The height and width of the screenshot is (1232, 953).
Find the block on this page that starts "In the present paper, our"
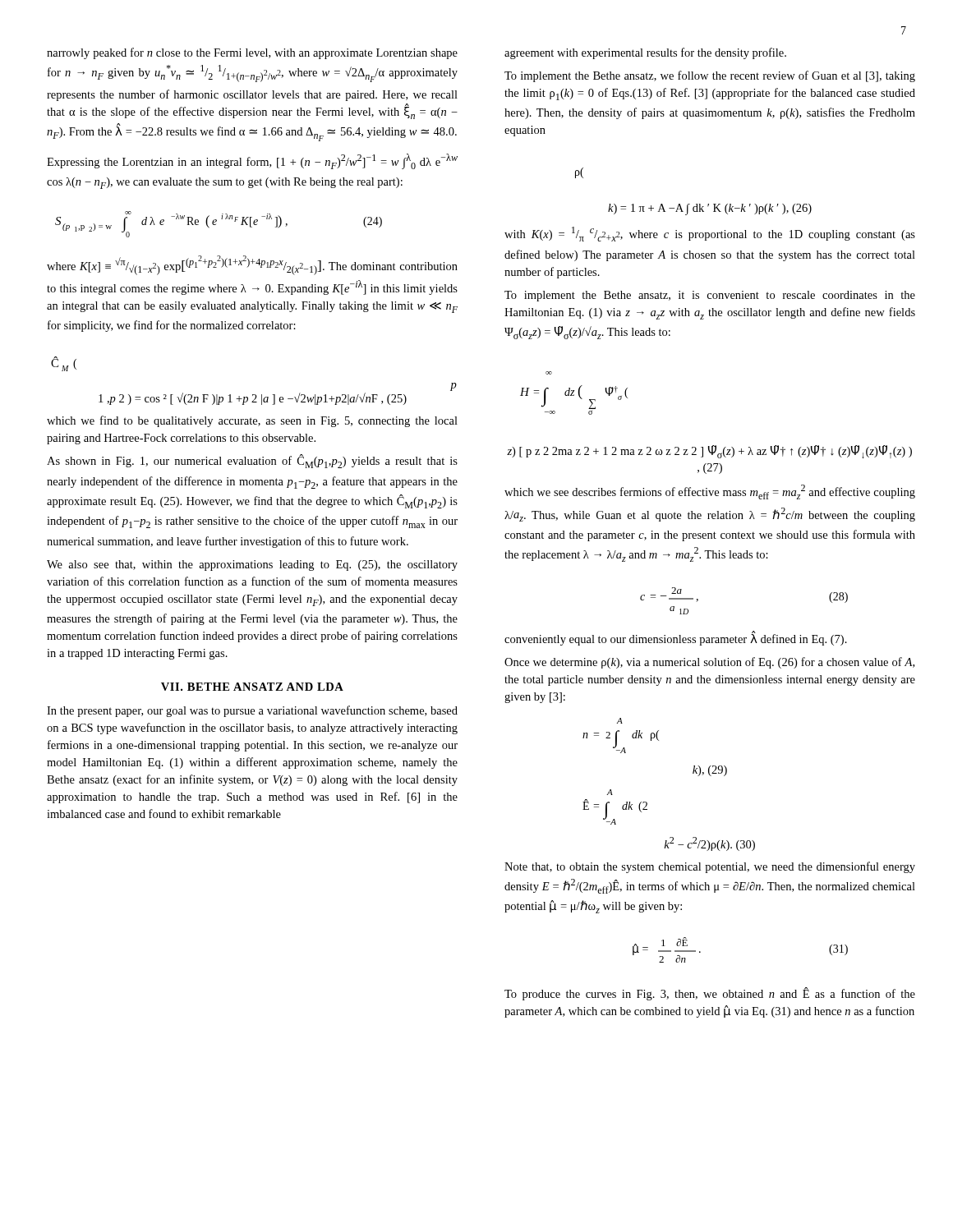(x=252, y=763)
